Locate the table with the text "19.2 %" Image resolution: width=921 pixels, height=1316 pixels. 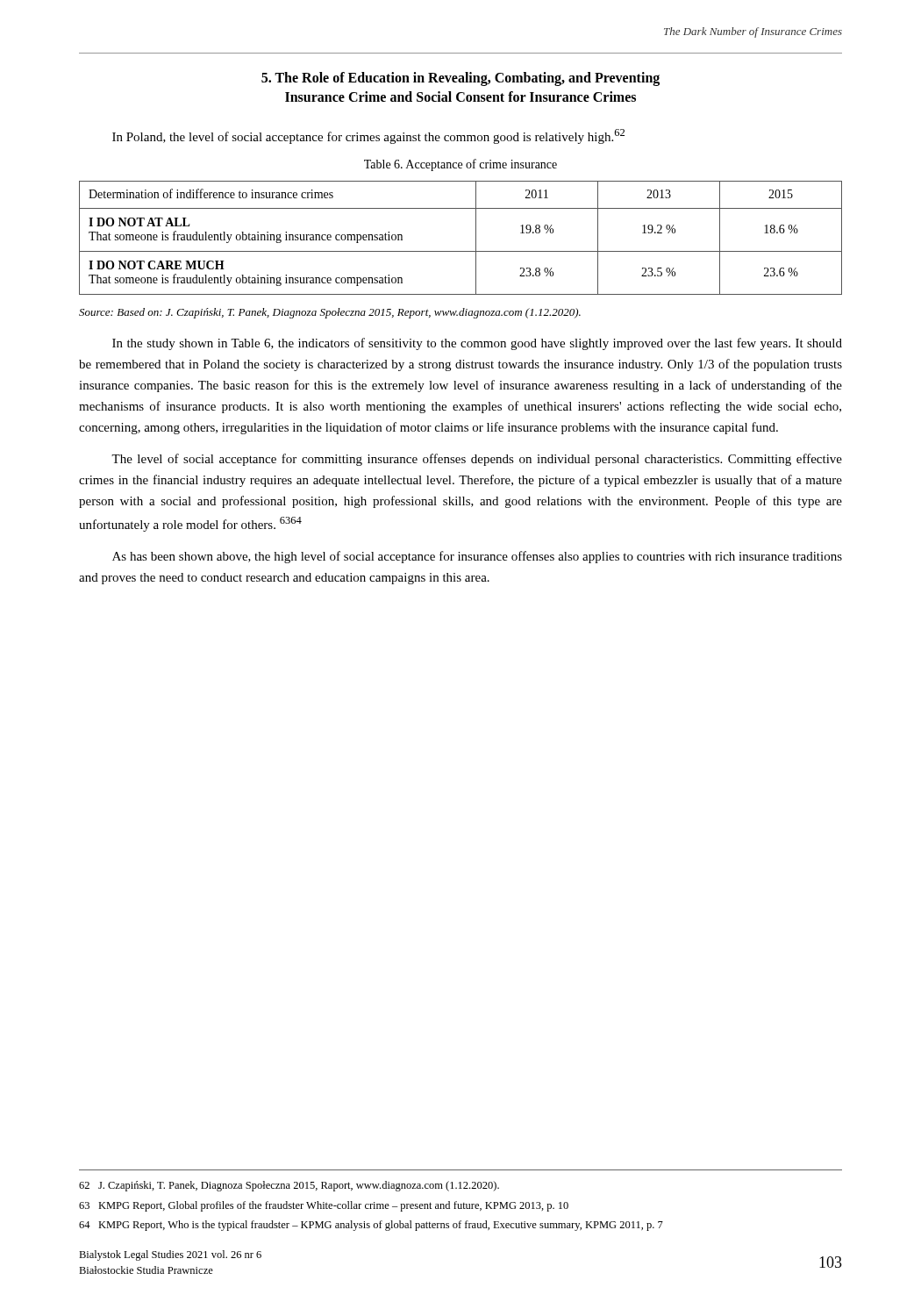pos(460,238)
